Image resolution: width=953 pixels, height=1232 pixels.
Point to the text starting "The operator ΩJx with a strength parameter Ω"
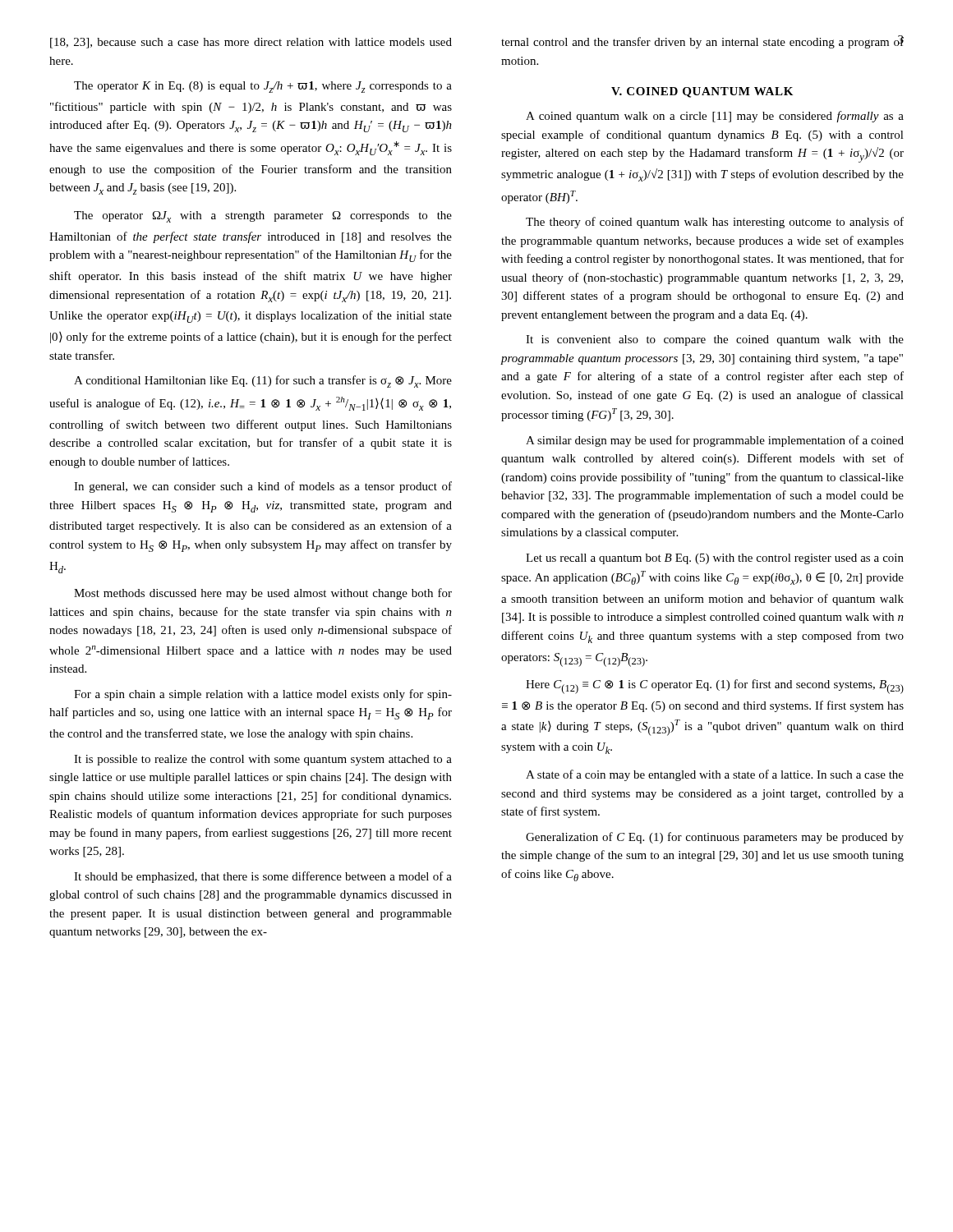(251, 285)
